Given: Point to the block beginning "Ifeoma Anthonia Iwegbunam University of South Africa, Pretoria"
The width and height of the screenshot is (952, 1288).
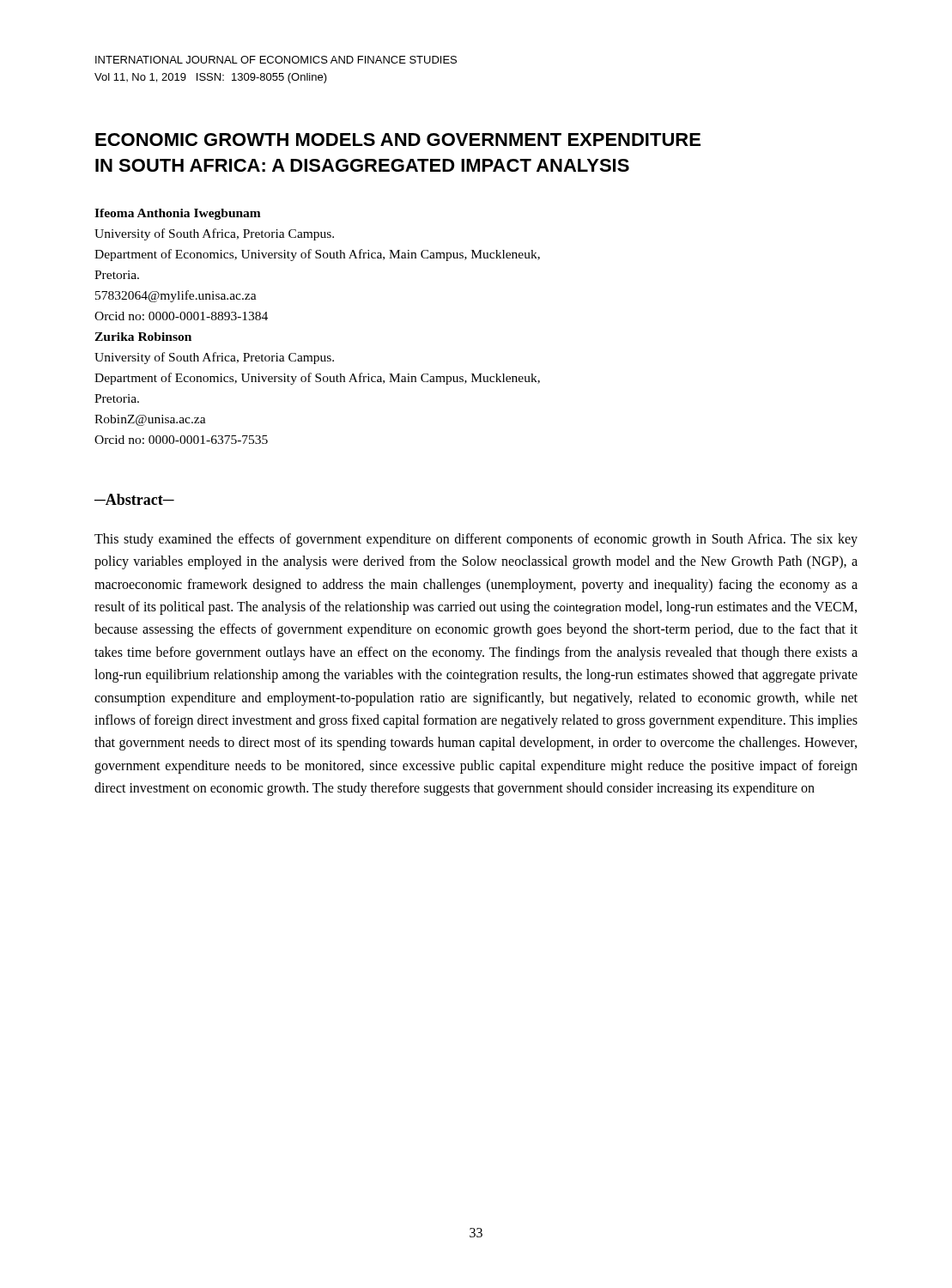Looking at the screenshot, I should pos(178,214).
